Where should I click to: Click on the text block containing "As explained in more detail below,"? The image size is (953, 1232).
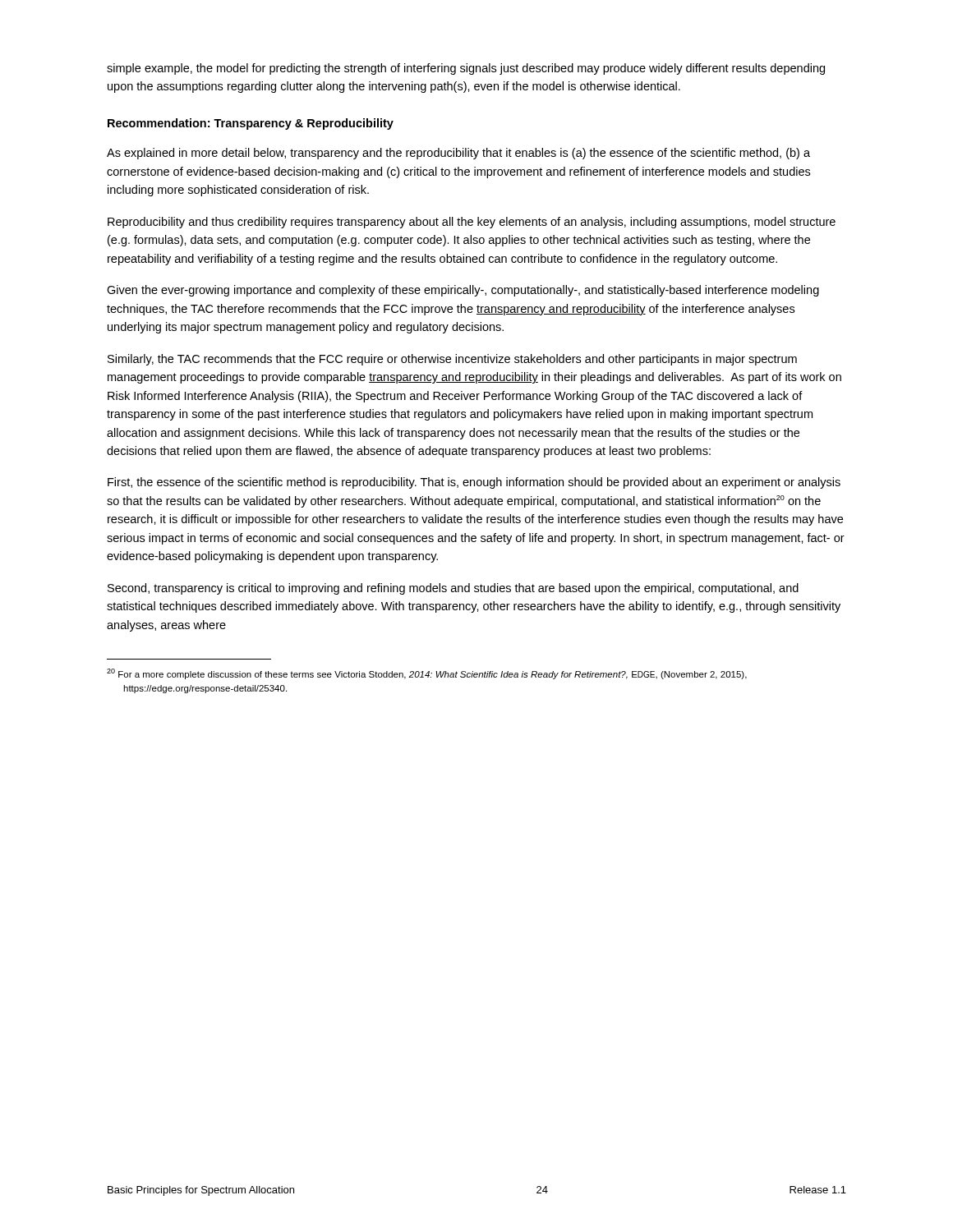[459, 172]
